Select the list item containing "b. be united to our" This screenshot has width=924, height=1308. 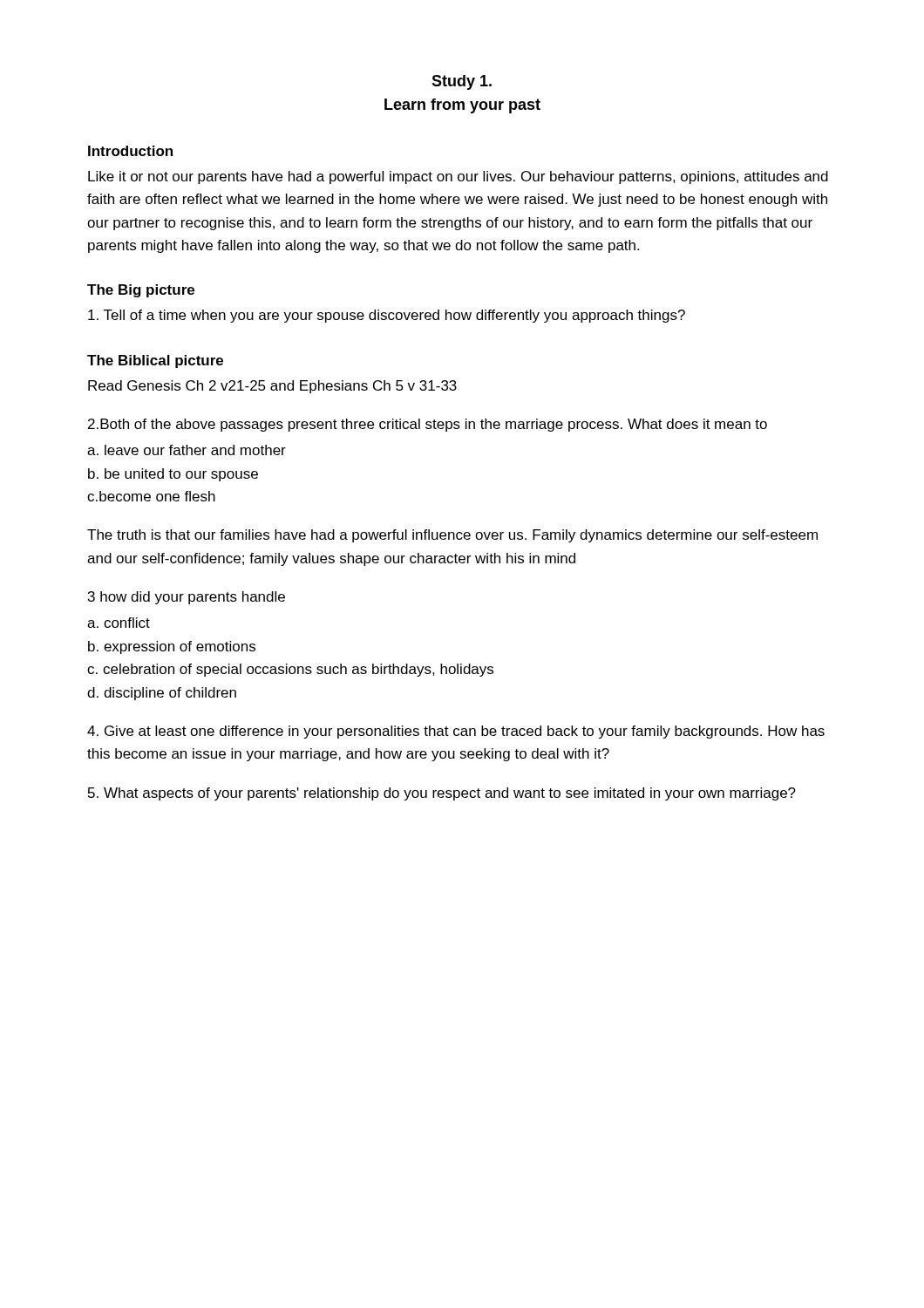point(173,474)
